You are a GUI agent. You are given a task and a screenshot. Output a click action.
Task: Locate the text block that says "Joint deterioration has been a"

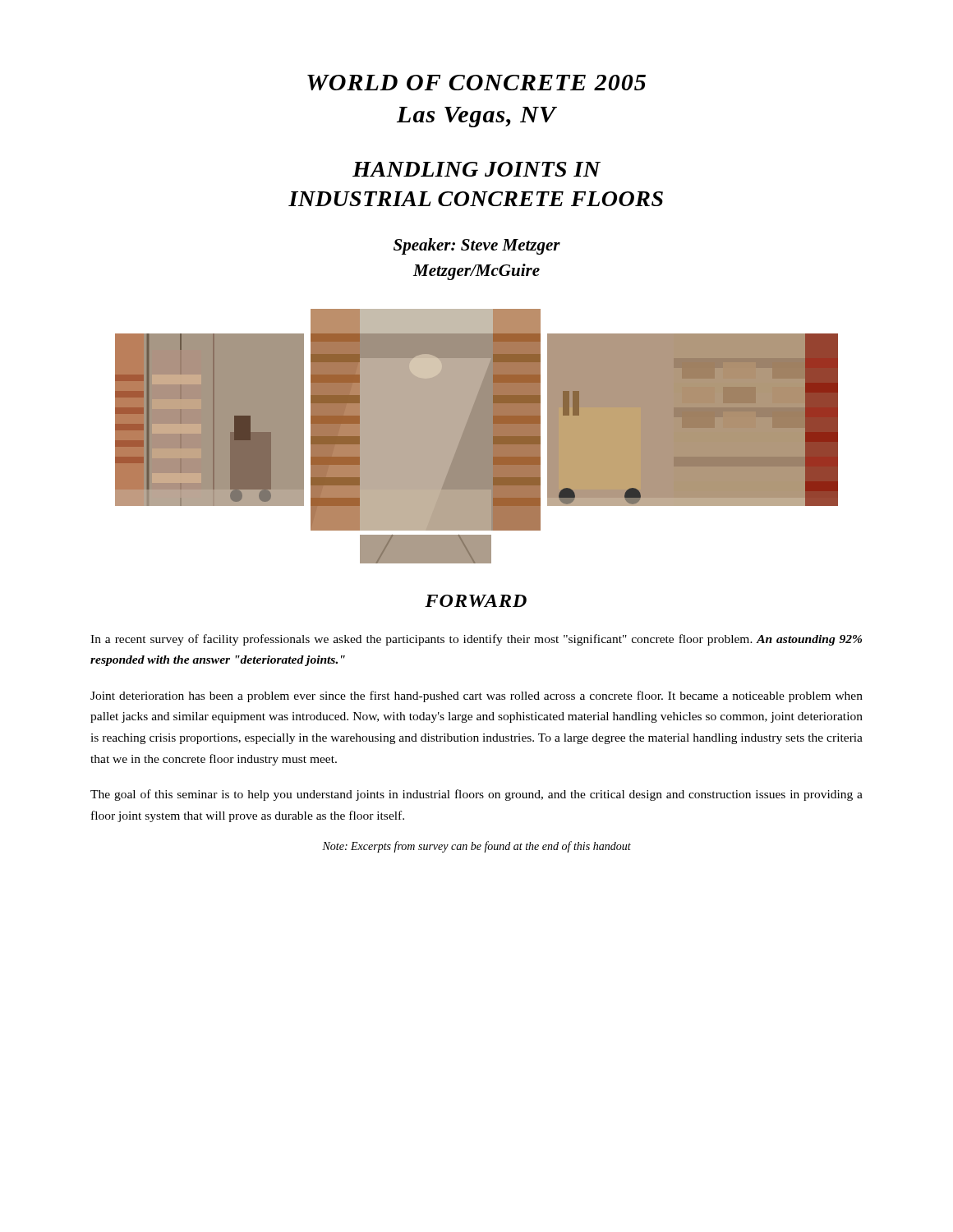coord(476,727)
